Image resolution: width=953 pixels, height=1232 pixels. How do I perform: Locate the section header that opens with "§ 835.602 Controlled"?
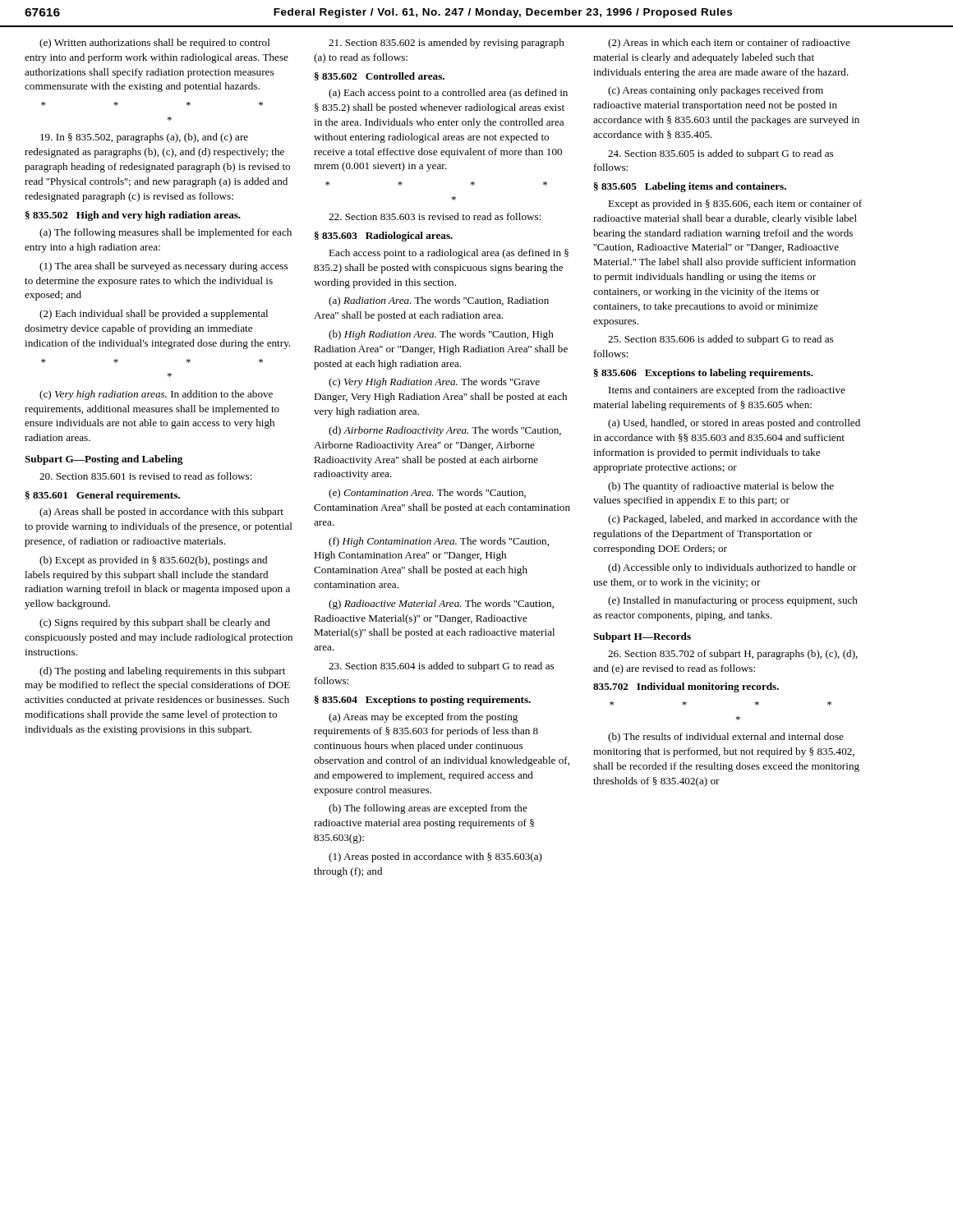tap(379, 76)
